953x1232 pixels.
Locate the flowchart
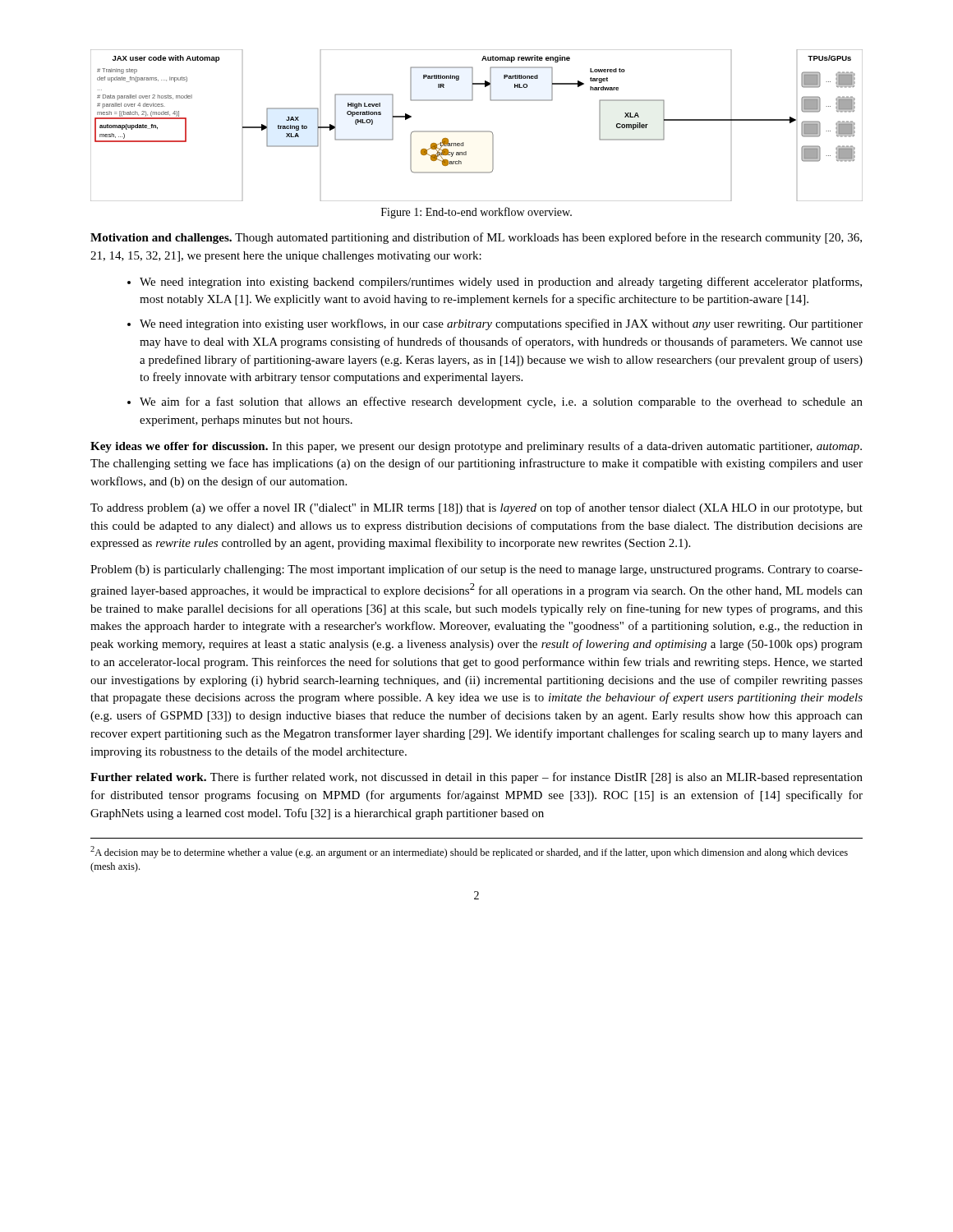click(x=476, y=125)
